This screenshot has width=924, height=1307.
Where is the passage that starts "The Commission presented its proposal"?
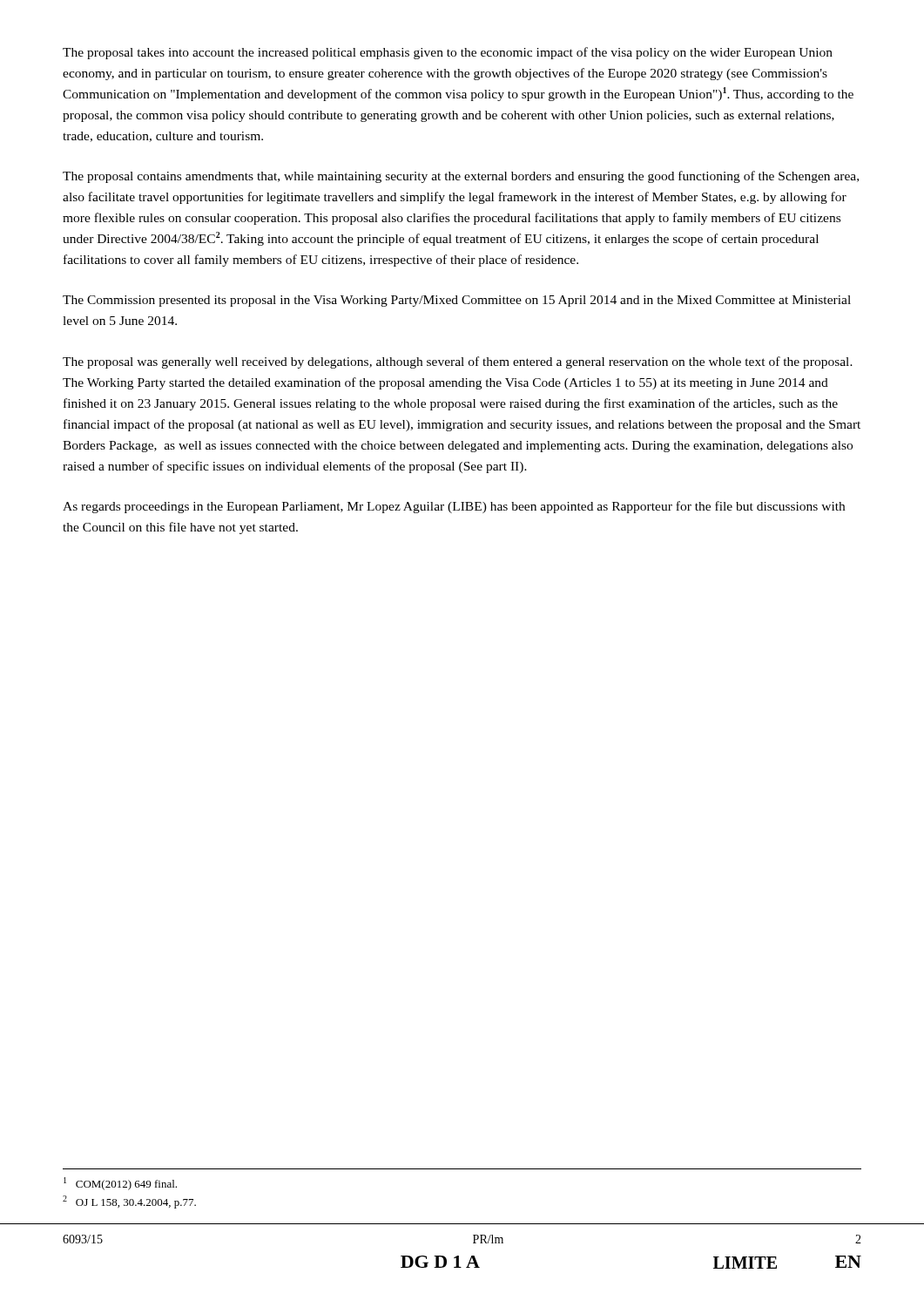[x=457, y=310]
